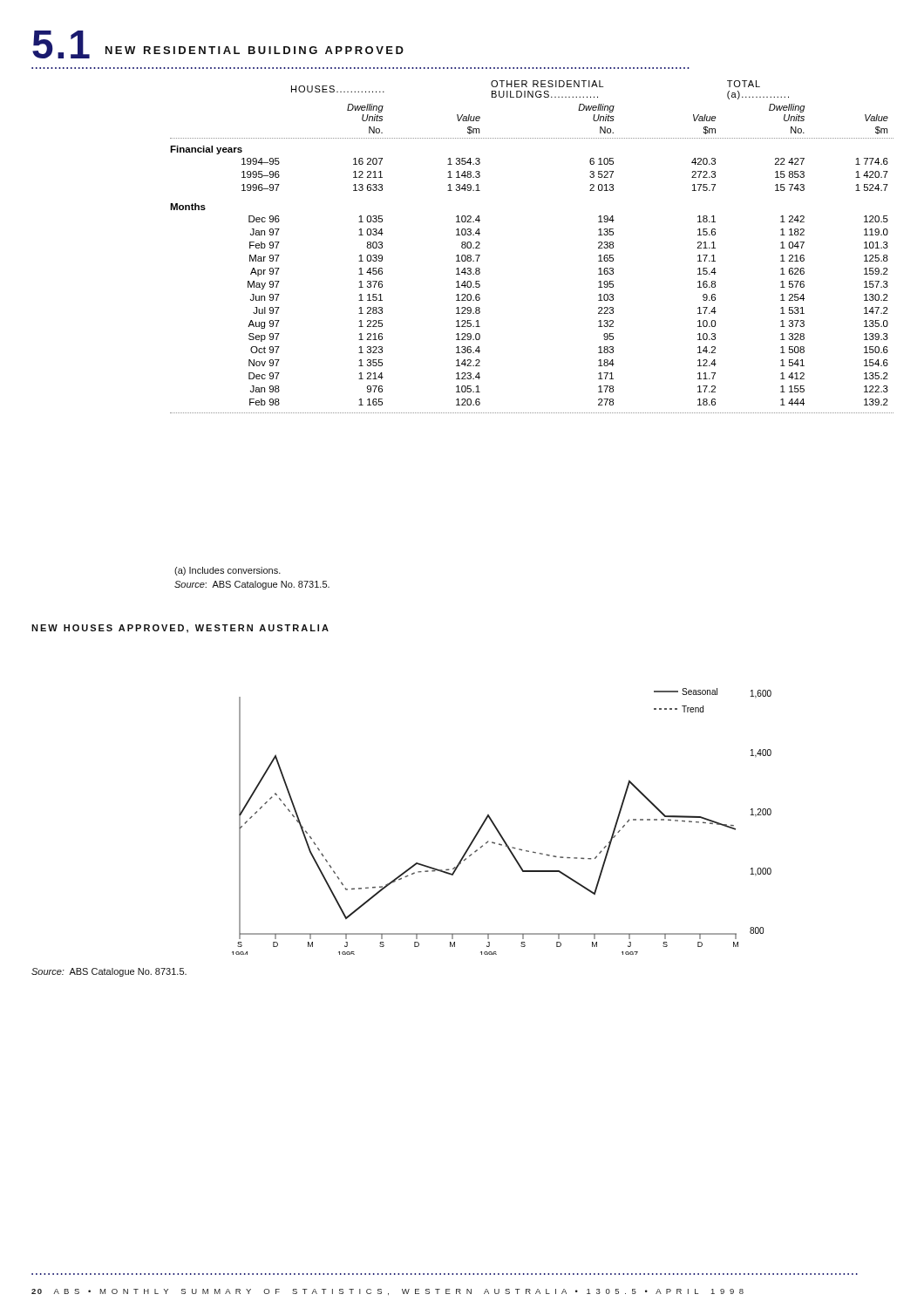Find the table that mentions "Dwelling Units"

point(532,246)
